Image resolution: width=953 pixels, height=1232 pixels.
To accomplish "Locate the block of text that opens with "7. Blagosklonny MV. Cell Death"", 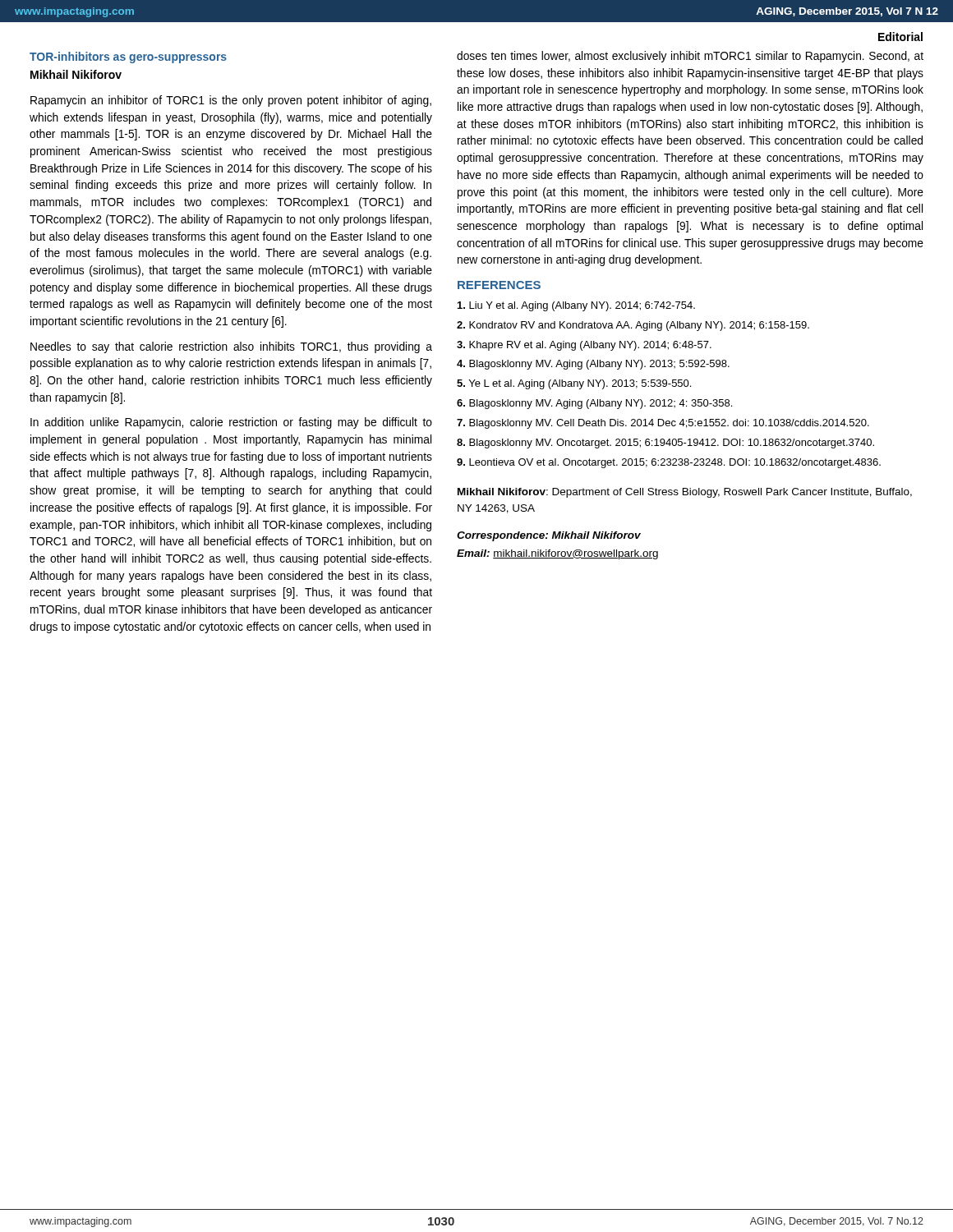I will (663, 423).
